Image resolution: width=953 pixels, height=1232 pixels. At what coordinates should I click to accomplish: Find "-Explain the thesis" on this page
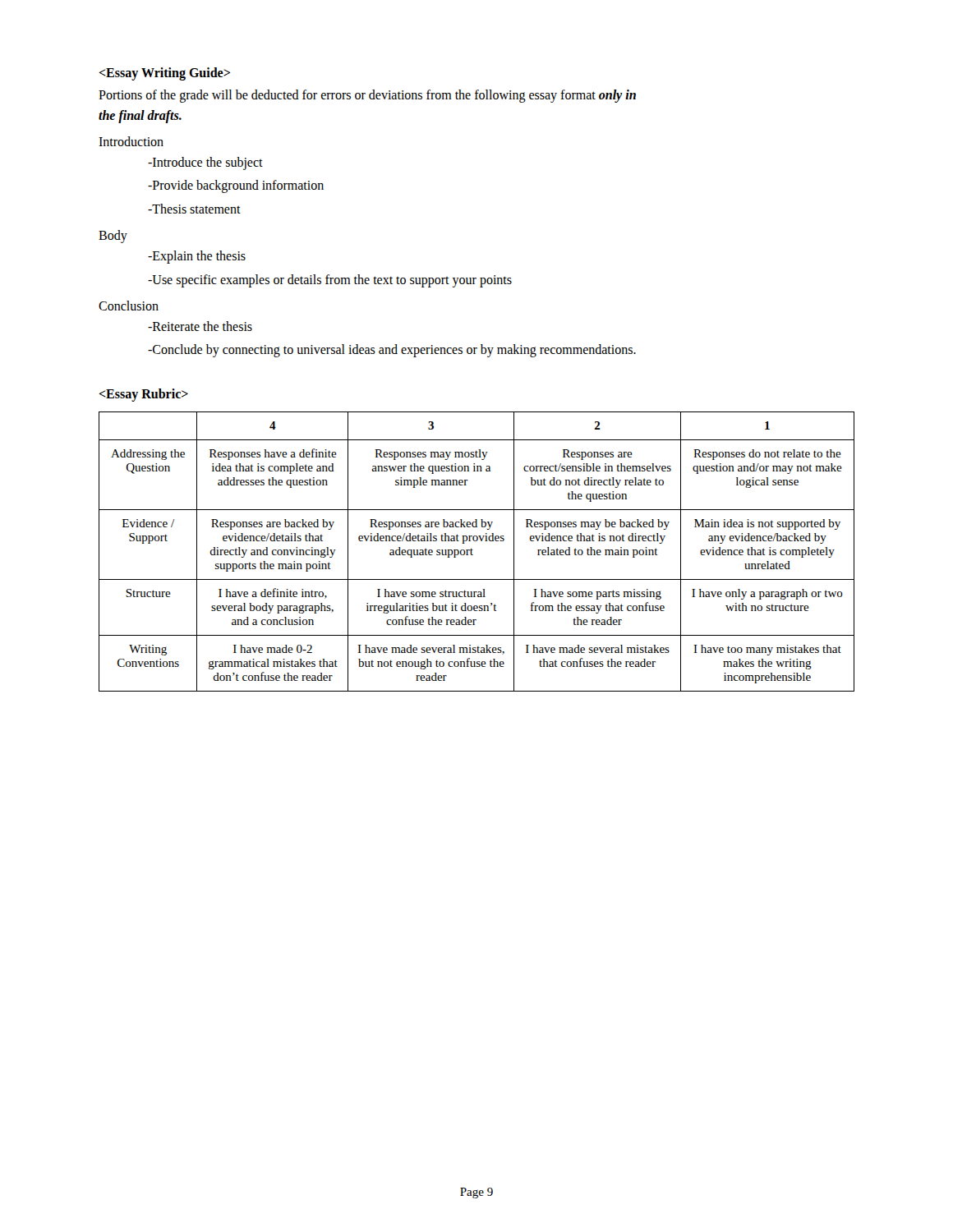(x=197, y=256)
